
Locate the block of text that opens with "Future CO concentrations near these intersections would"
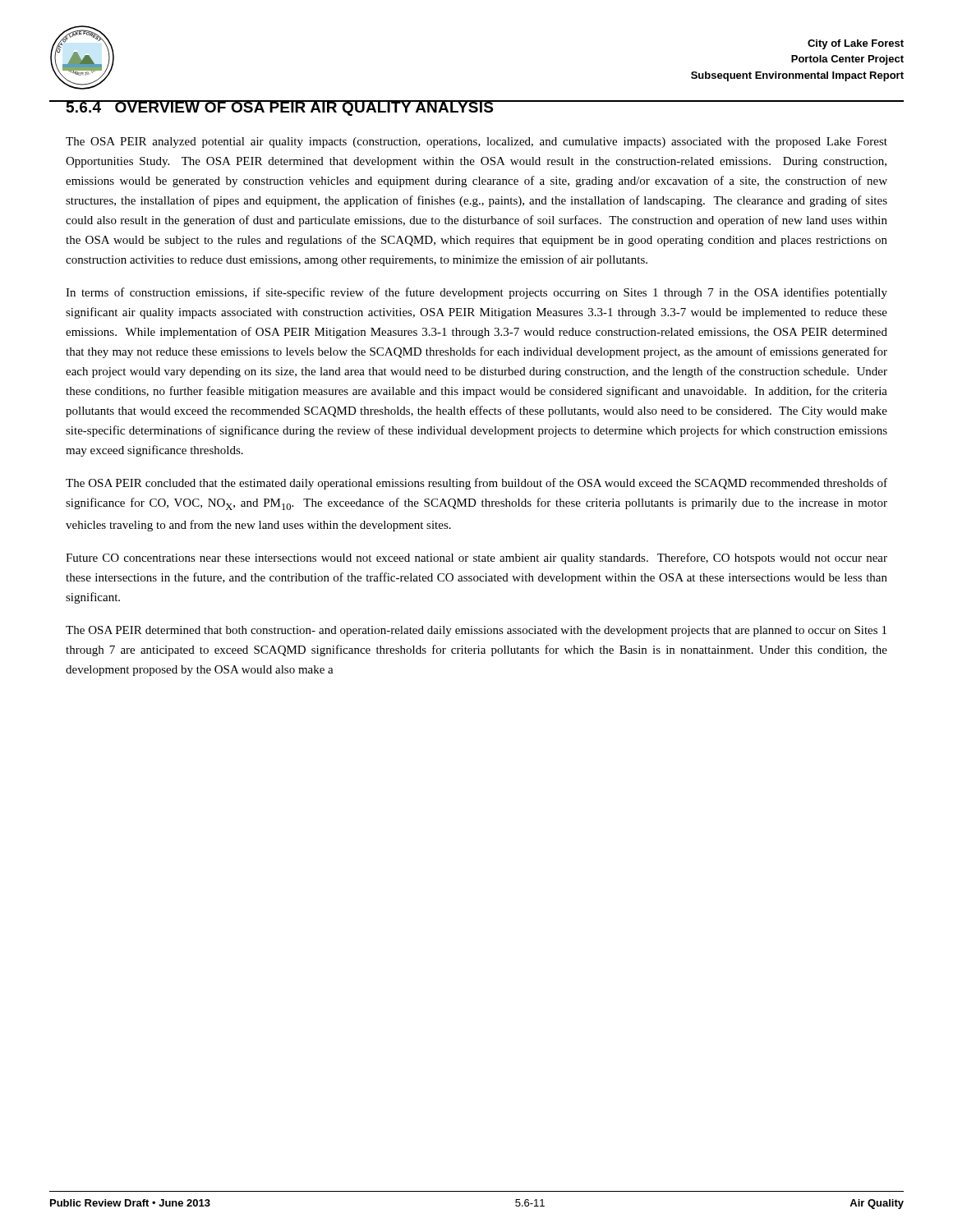pyautogui.click(x=476, y=577)
